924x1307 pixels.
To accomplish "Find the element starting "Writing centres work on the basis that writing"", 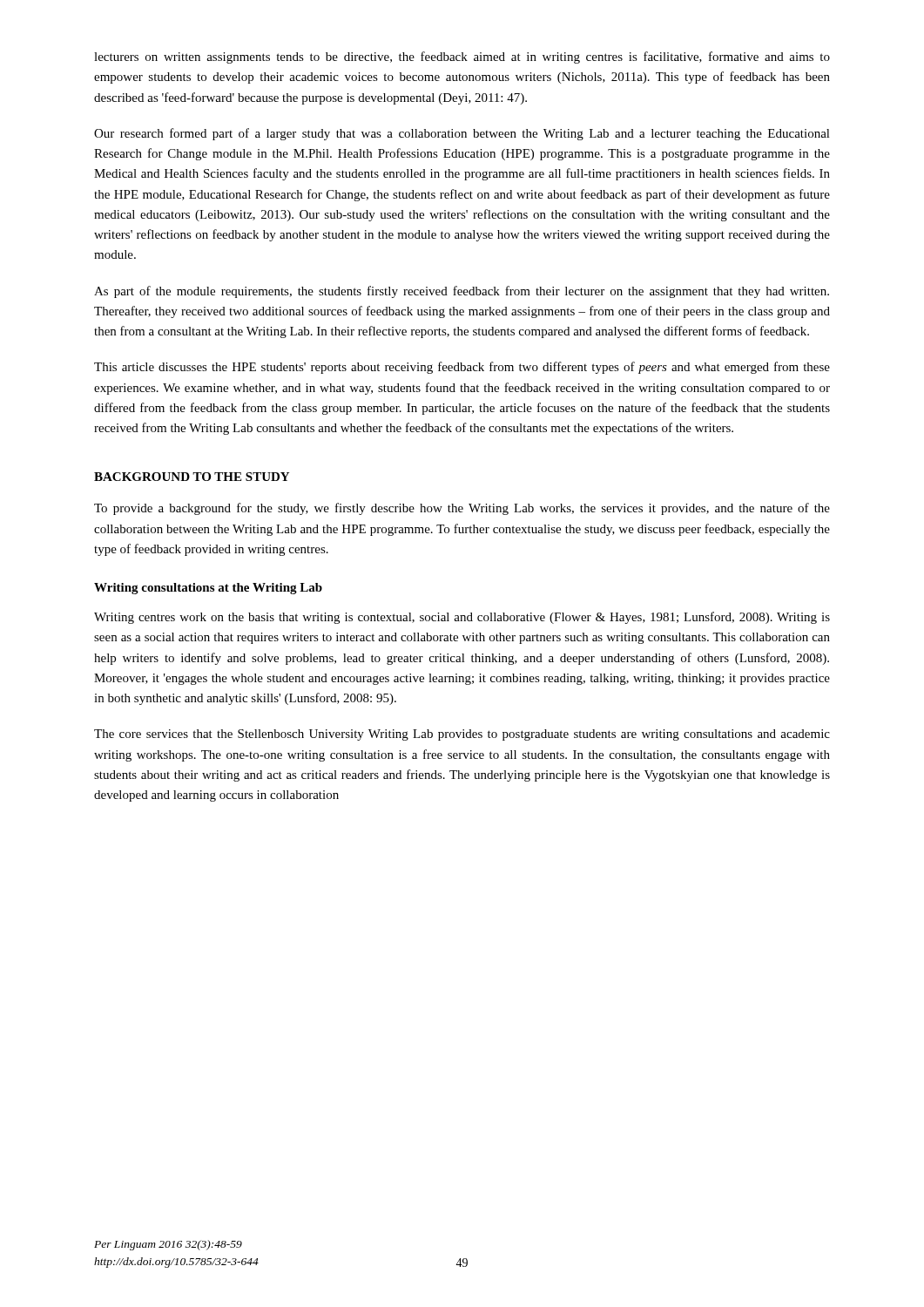I will pyautogui.click(x=462, y=657).
